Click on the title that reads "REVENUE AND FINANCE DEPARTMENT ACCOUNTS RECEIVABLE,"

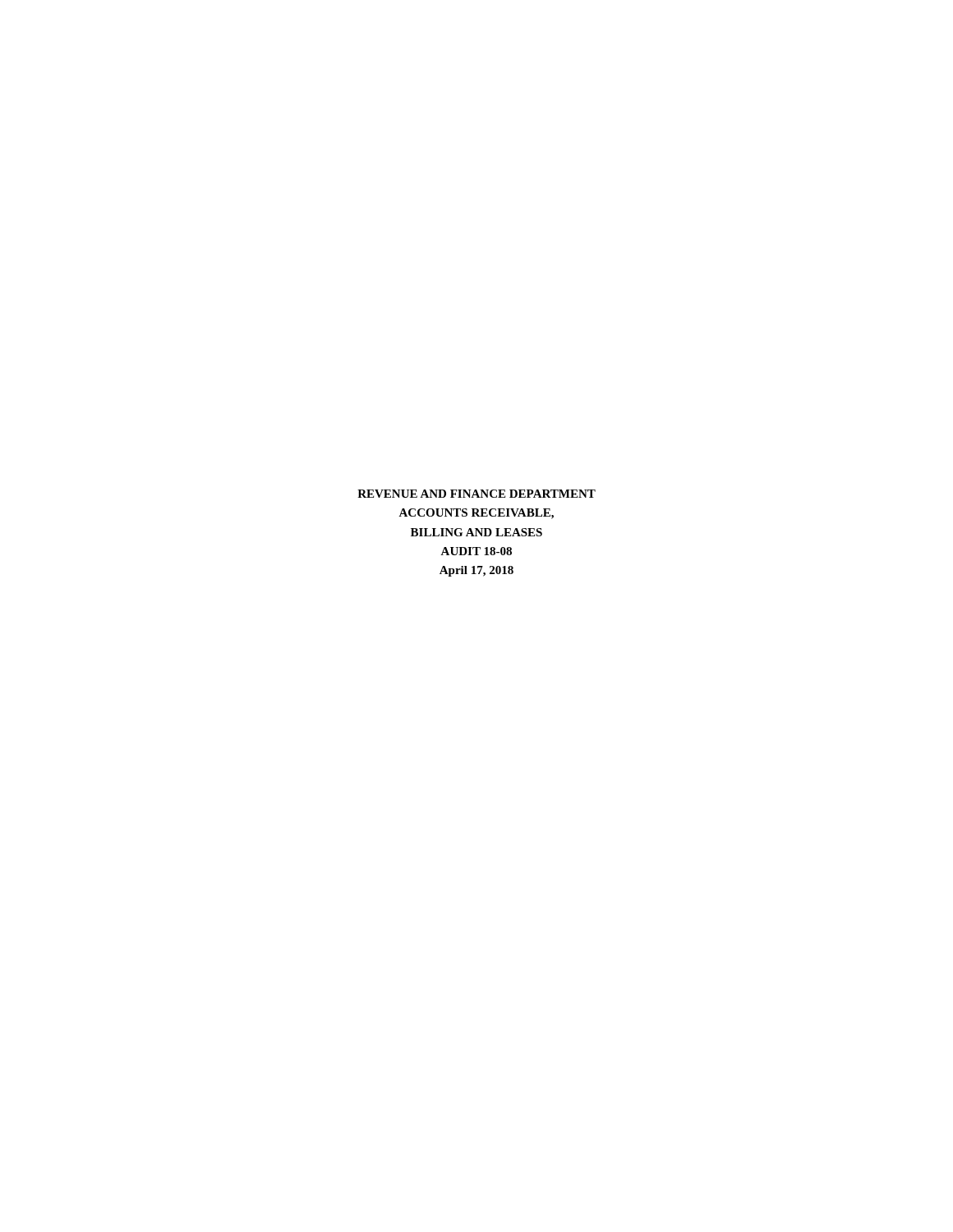point(476,532)
